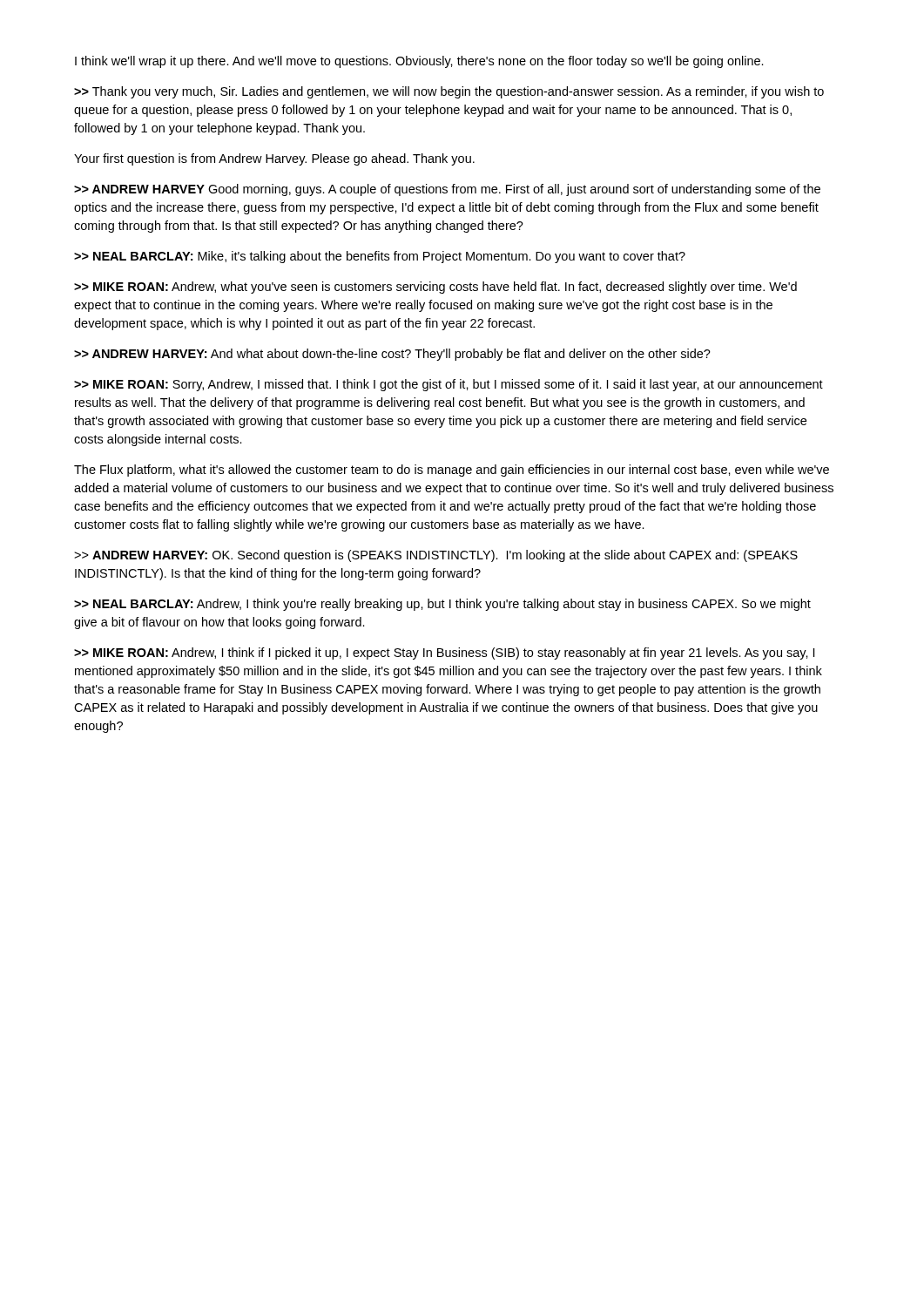This screenshot has width=924, height=1307.
Task: Select the element starting "The Flux platform, what it's allowed the"
Action: [x=454, y=497]
